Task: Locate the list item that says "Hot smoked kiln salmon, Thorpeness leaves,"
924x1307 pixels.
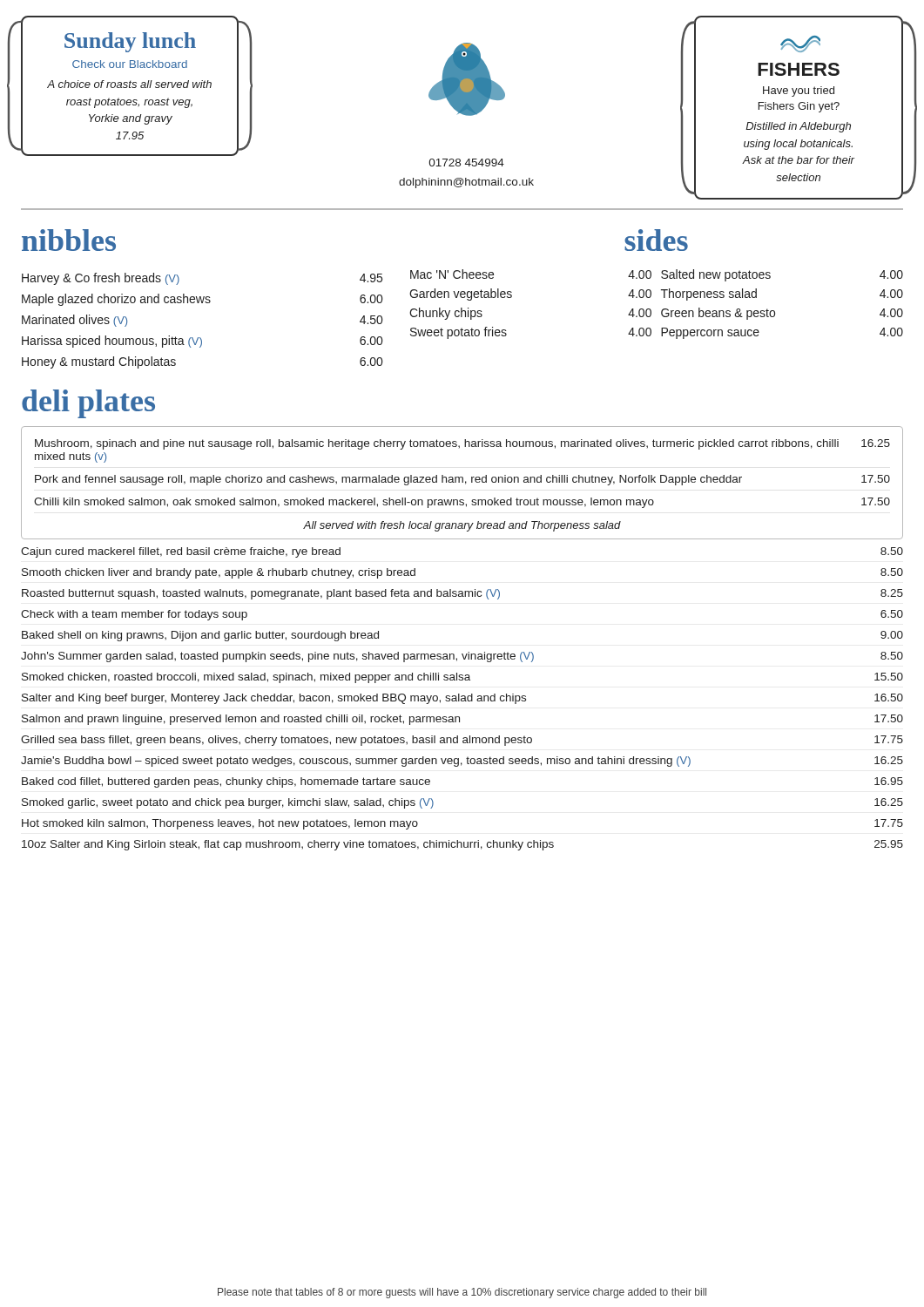Action: point(218,824)
